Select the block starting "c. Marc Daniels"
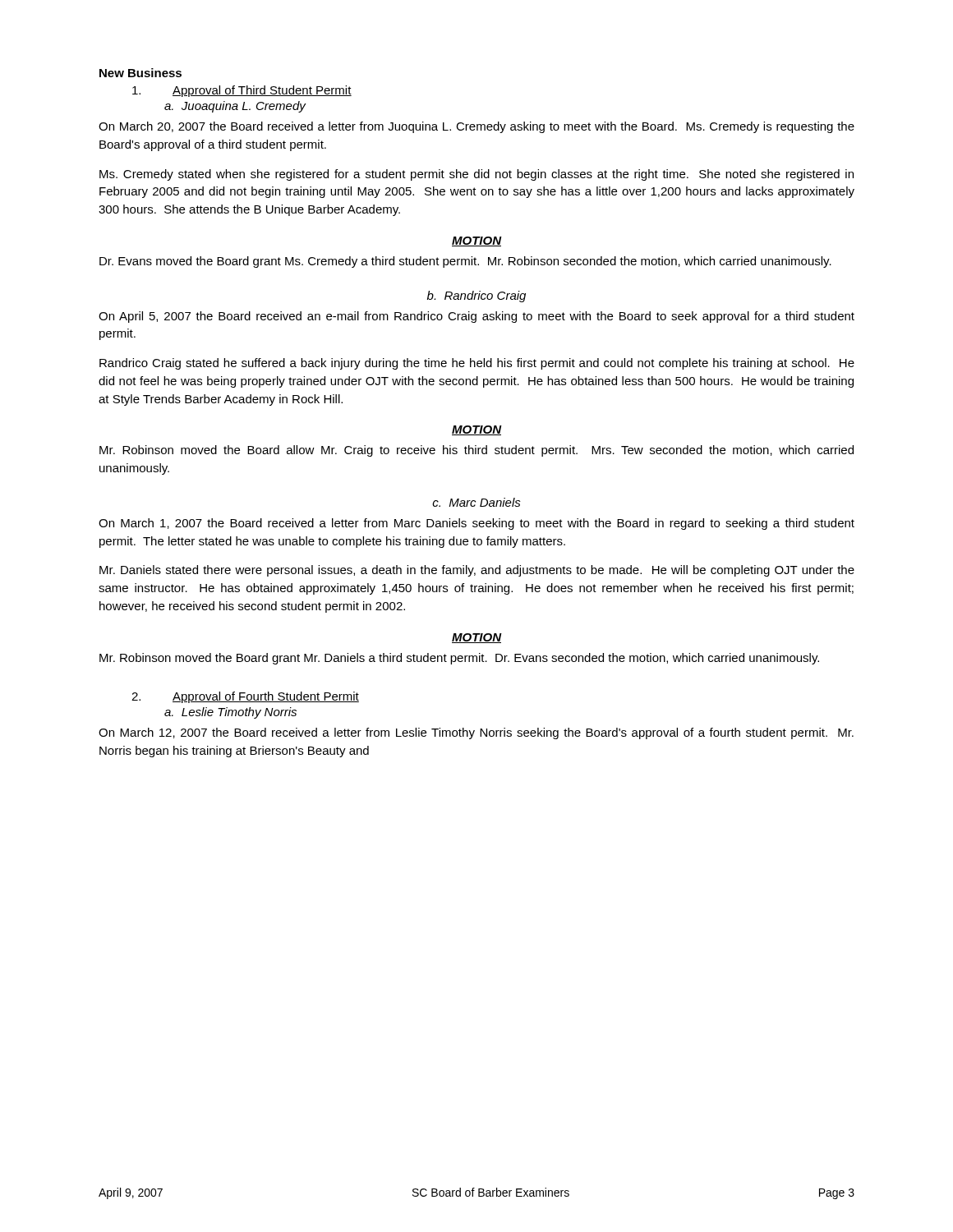The width and height of the screenshot is (953, 1232). coord(476,502)
